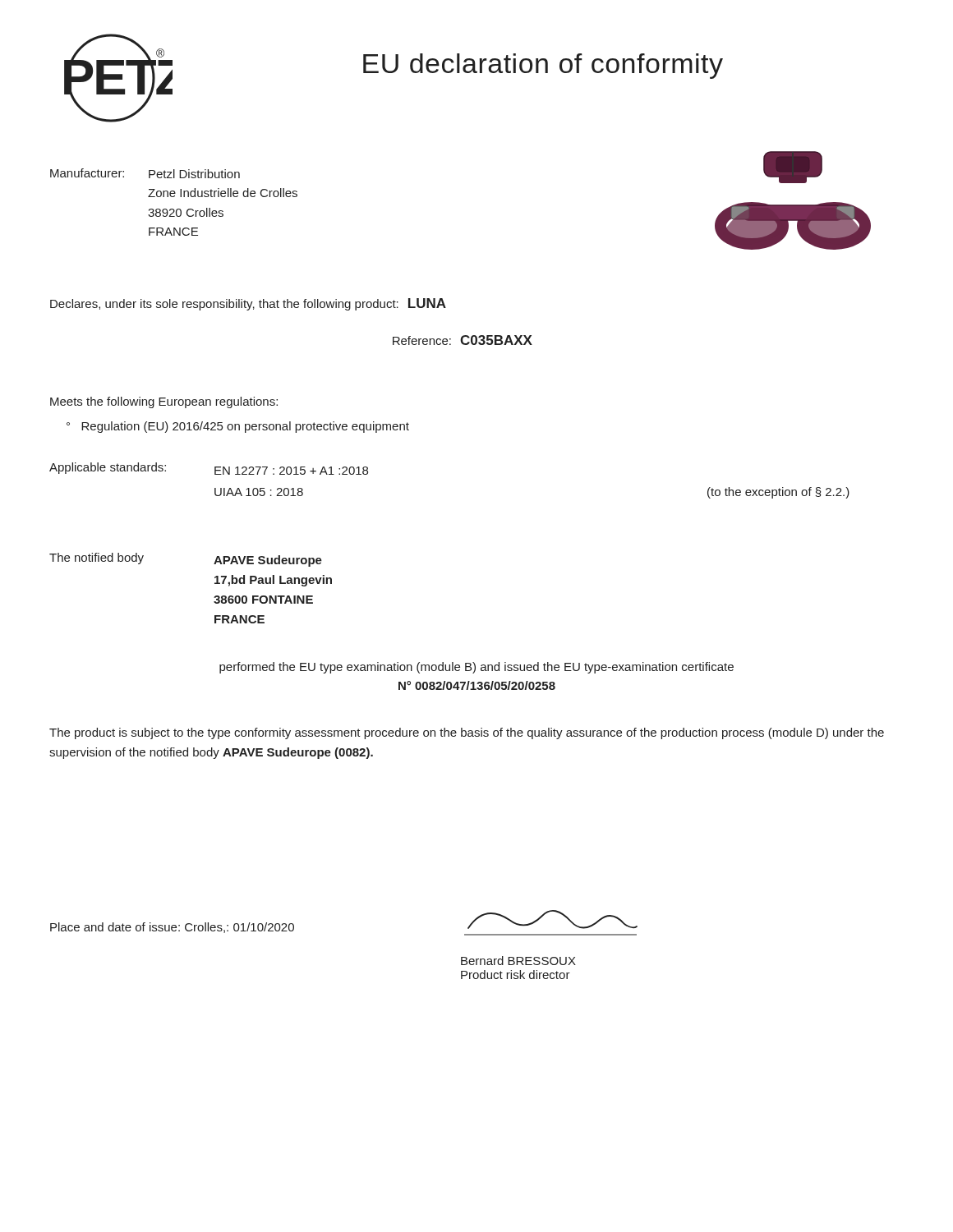Navigate to the block starting "Declares, under its sole"
953x1232 pixels.
224,304
